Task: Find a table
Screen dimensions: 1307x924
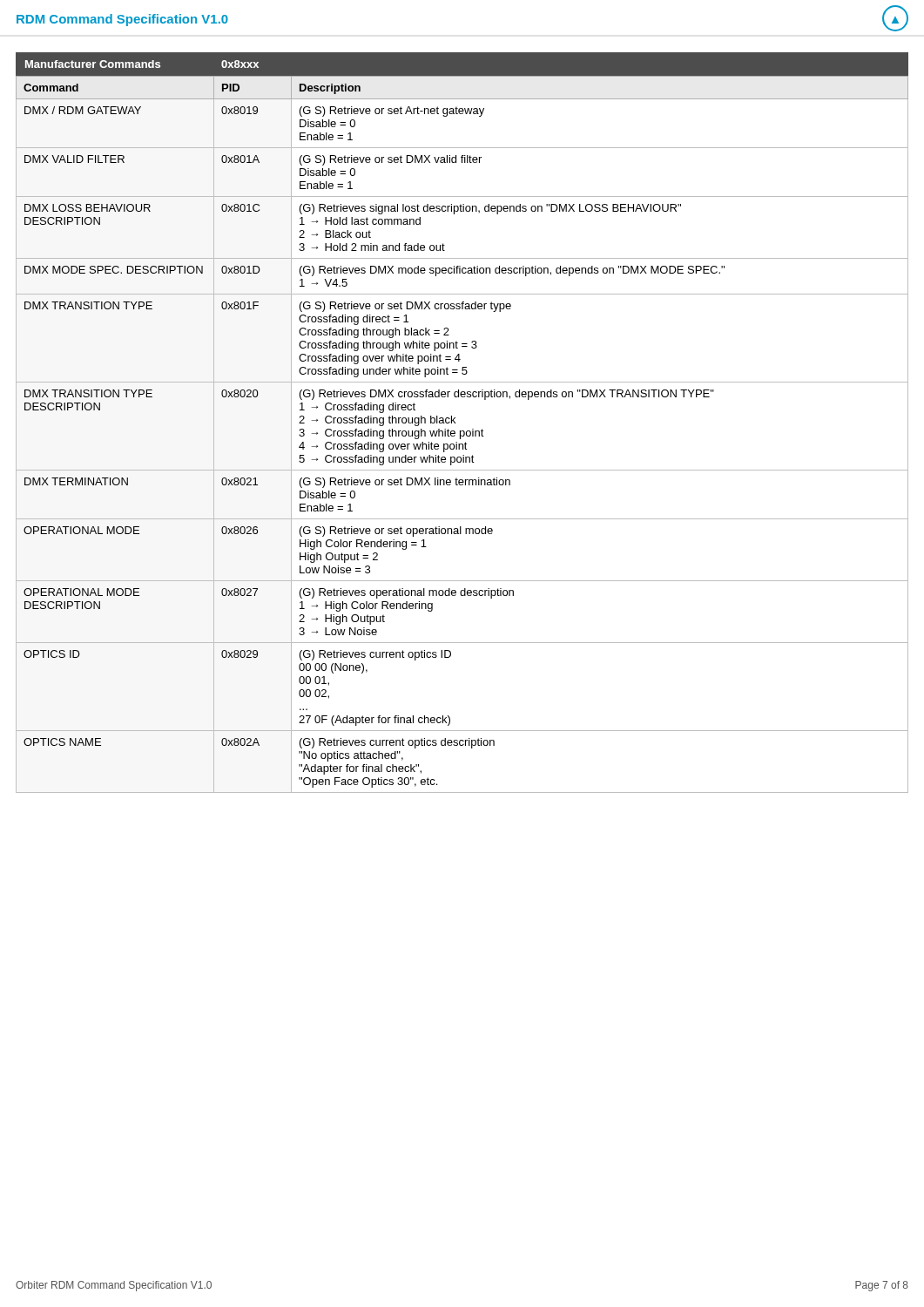Action: (x=462, y=434)
